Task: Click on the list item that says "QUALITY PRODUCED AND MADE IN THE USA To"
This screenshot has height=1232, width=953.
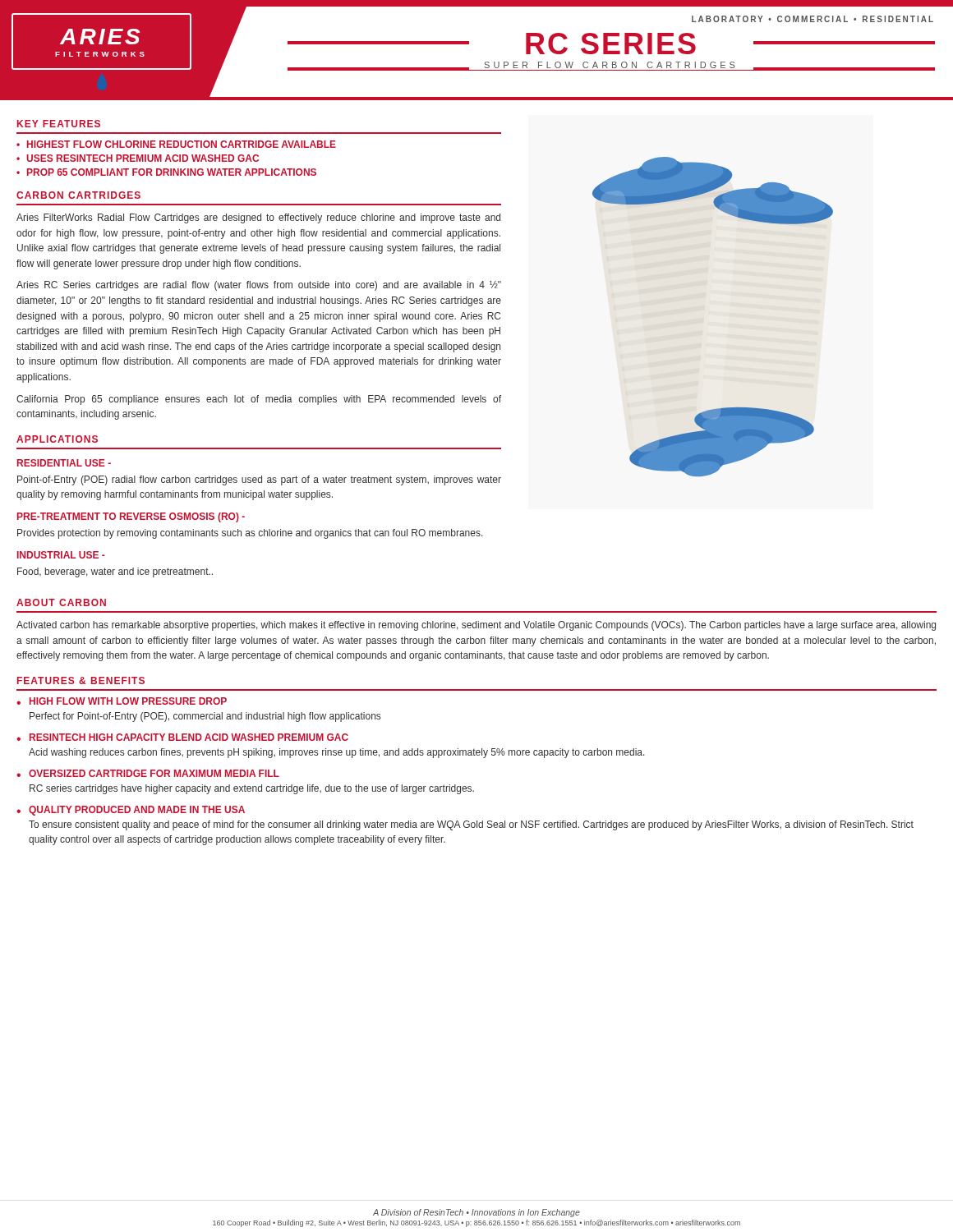Action: click(483, 825)
